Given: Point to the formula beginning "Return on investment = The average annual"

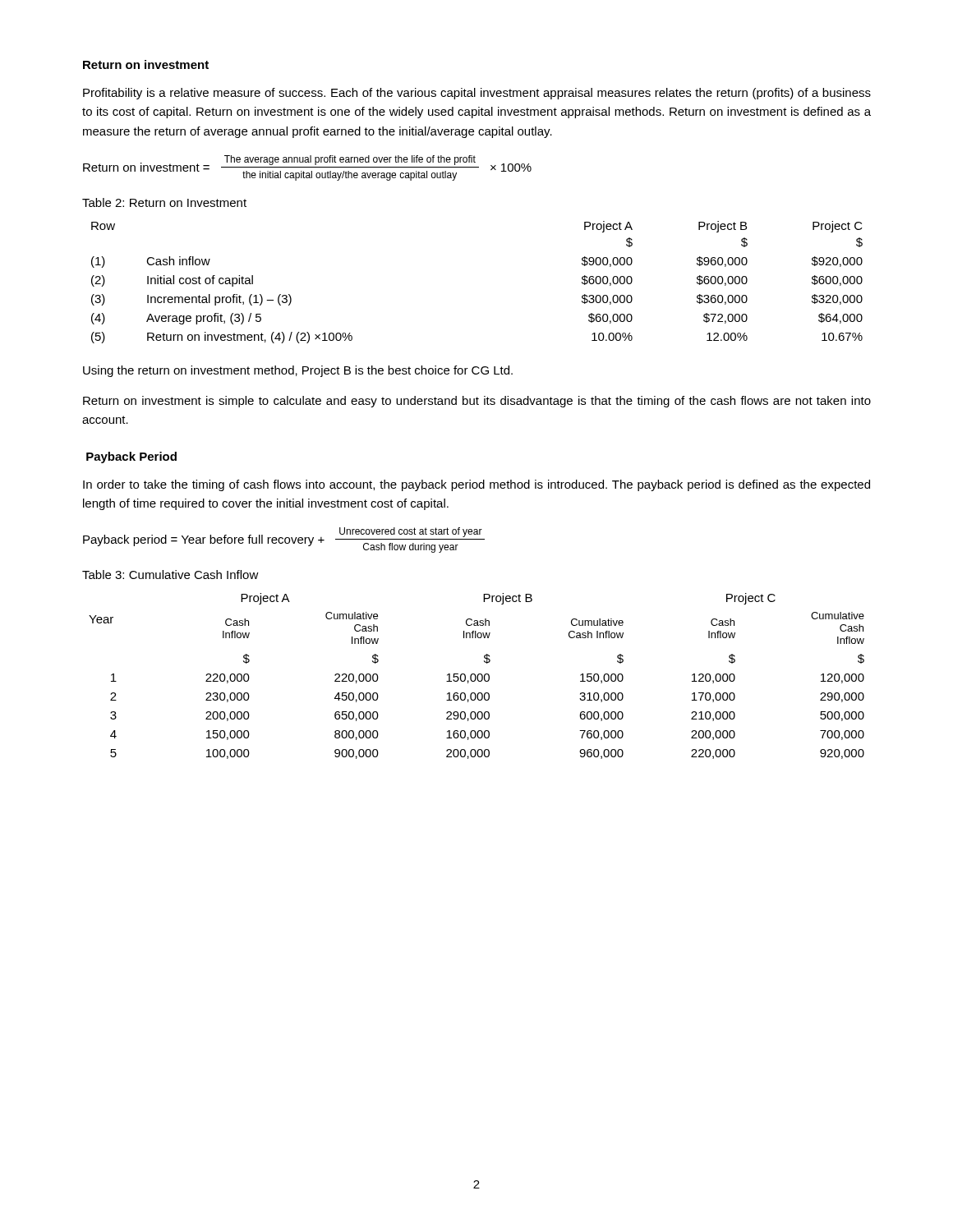Looking at the screenshot, I should 307,167.
